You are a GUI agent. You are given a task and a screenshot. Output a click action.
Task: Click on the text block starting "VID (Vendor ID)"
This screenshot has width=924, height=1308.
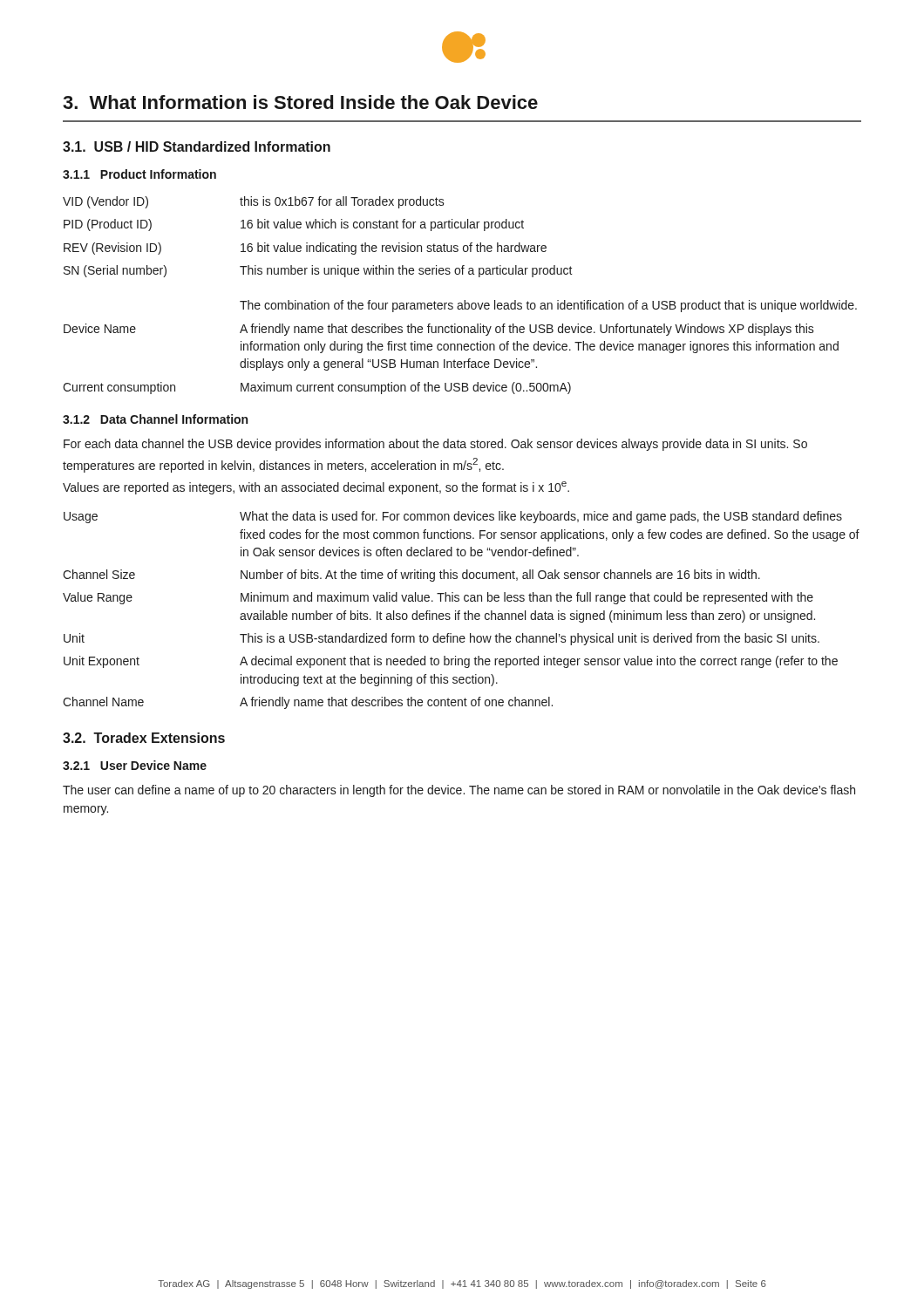click(x=462, y=294)
